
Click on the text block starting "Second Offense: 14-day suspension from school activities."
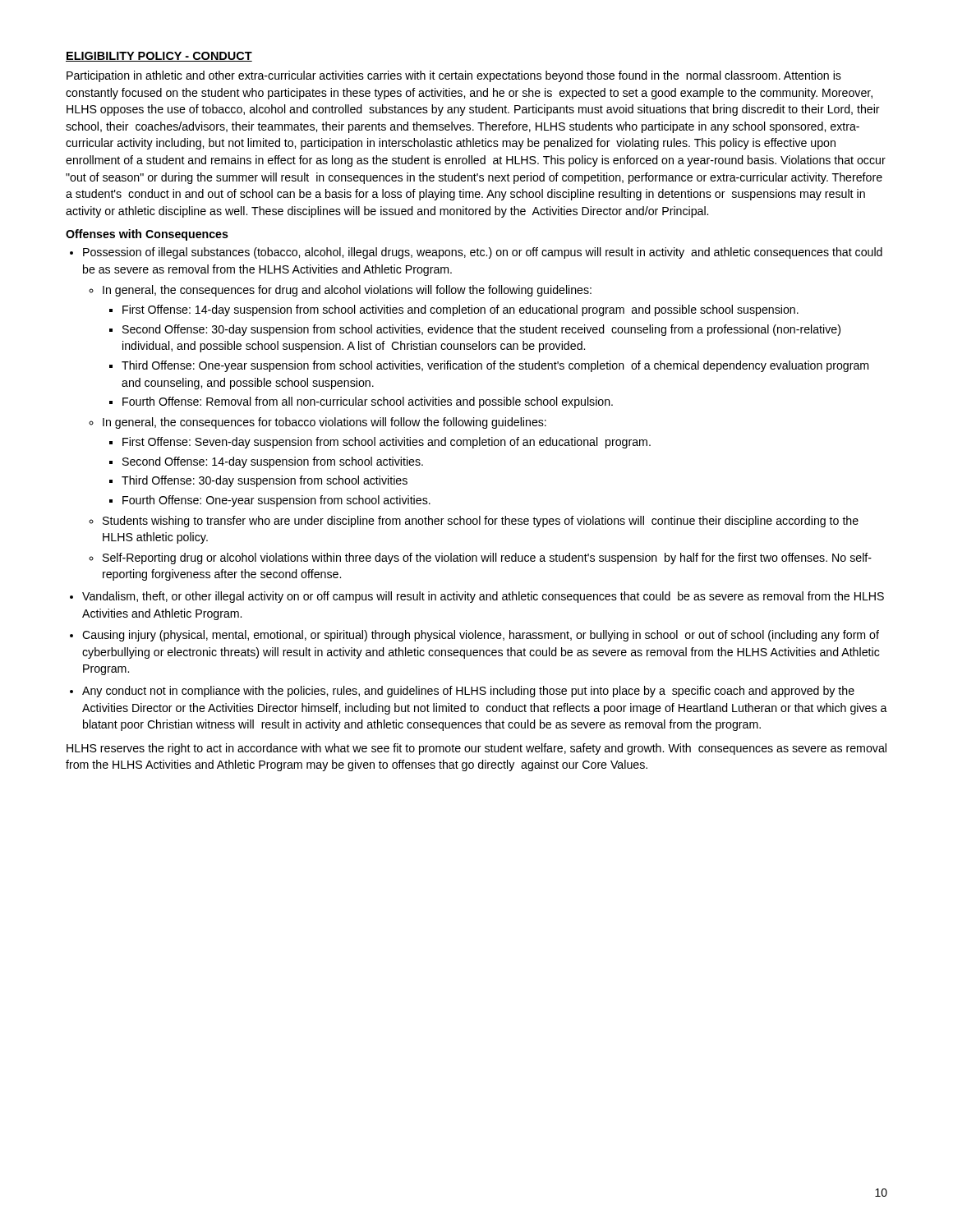pos(273,461)
